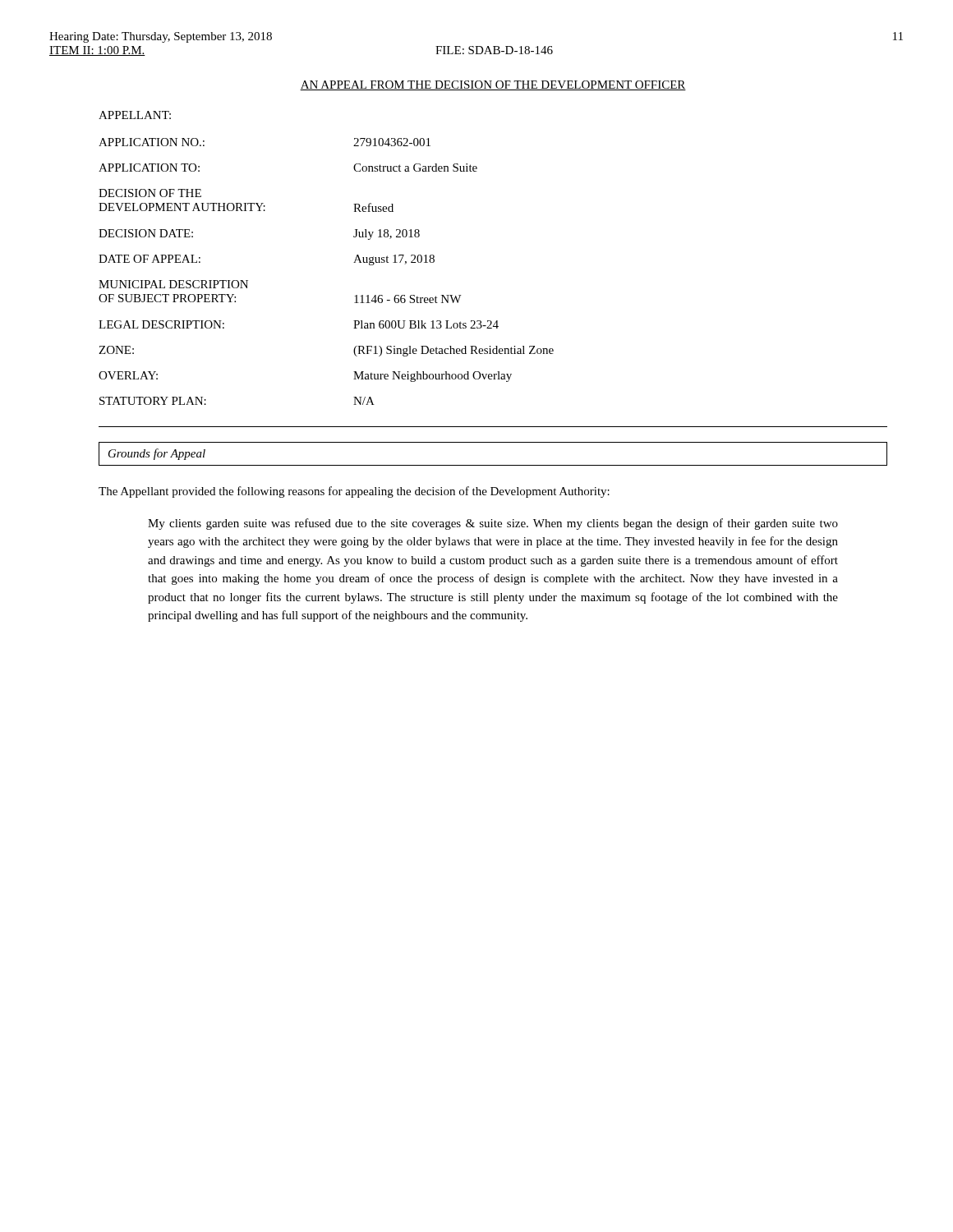Where is the passage that starts "LEGAL DESCRIPTION: Plan 600U Blk"?
Image resolution: width=953 pixels, height=1232 pixels.
point(493,325)
